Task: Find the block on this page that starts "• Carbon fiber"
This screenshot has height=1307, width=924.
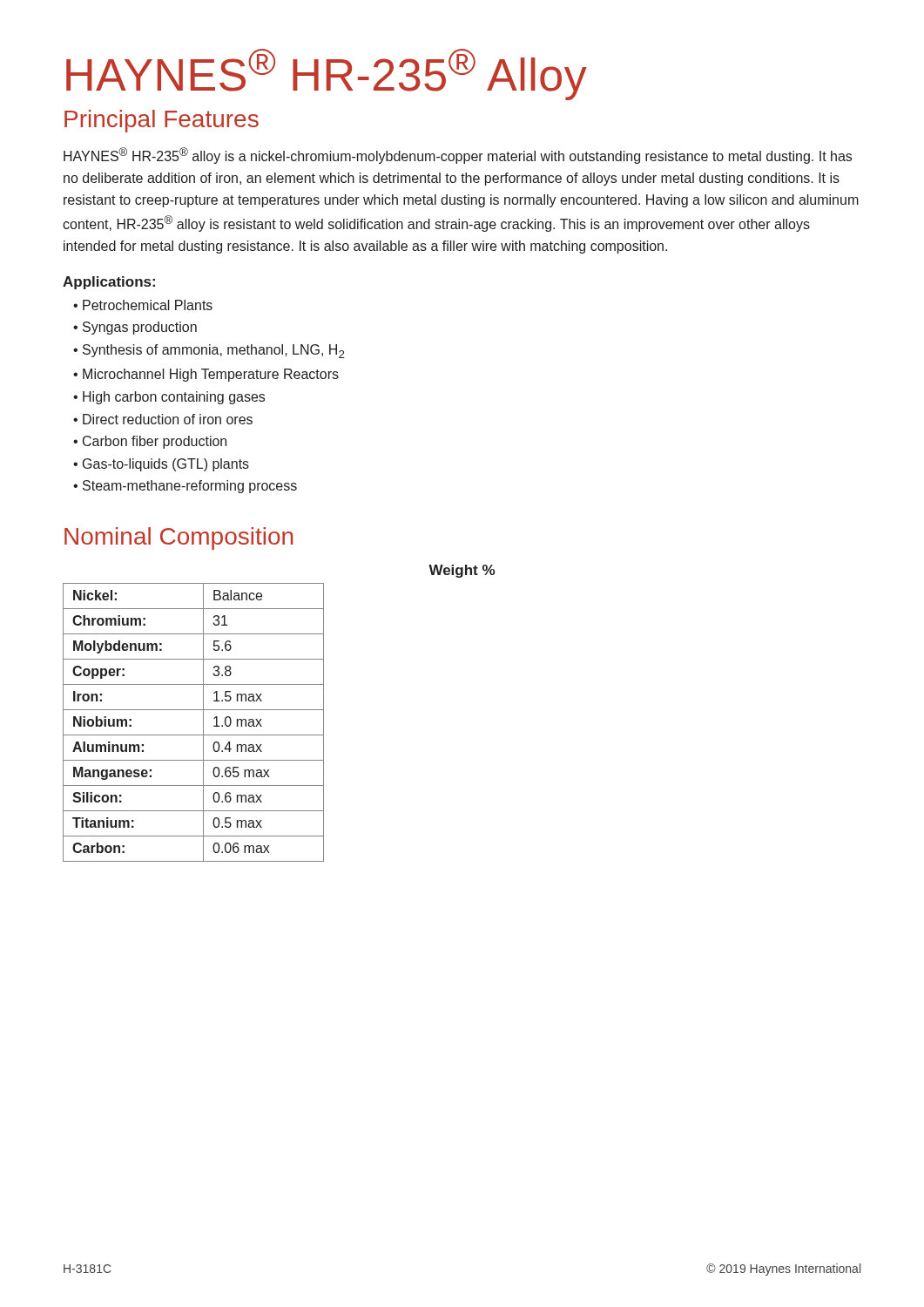Action: click(x=150, y=442)
